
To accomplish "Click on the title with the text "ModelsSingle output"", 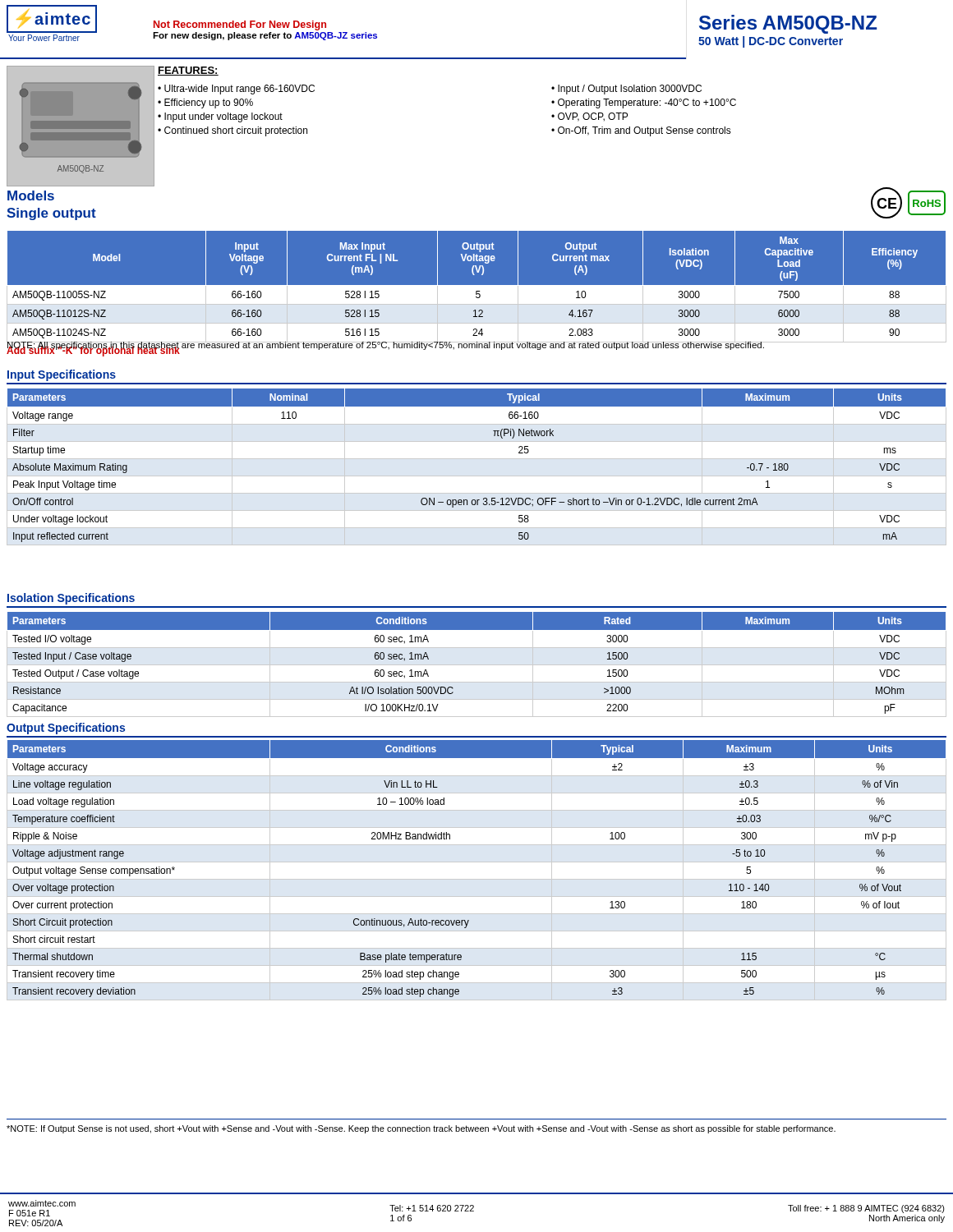I will click(51, 204).
